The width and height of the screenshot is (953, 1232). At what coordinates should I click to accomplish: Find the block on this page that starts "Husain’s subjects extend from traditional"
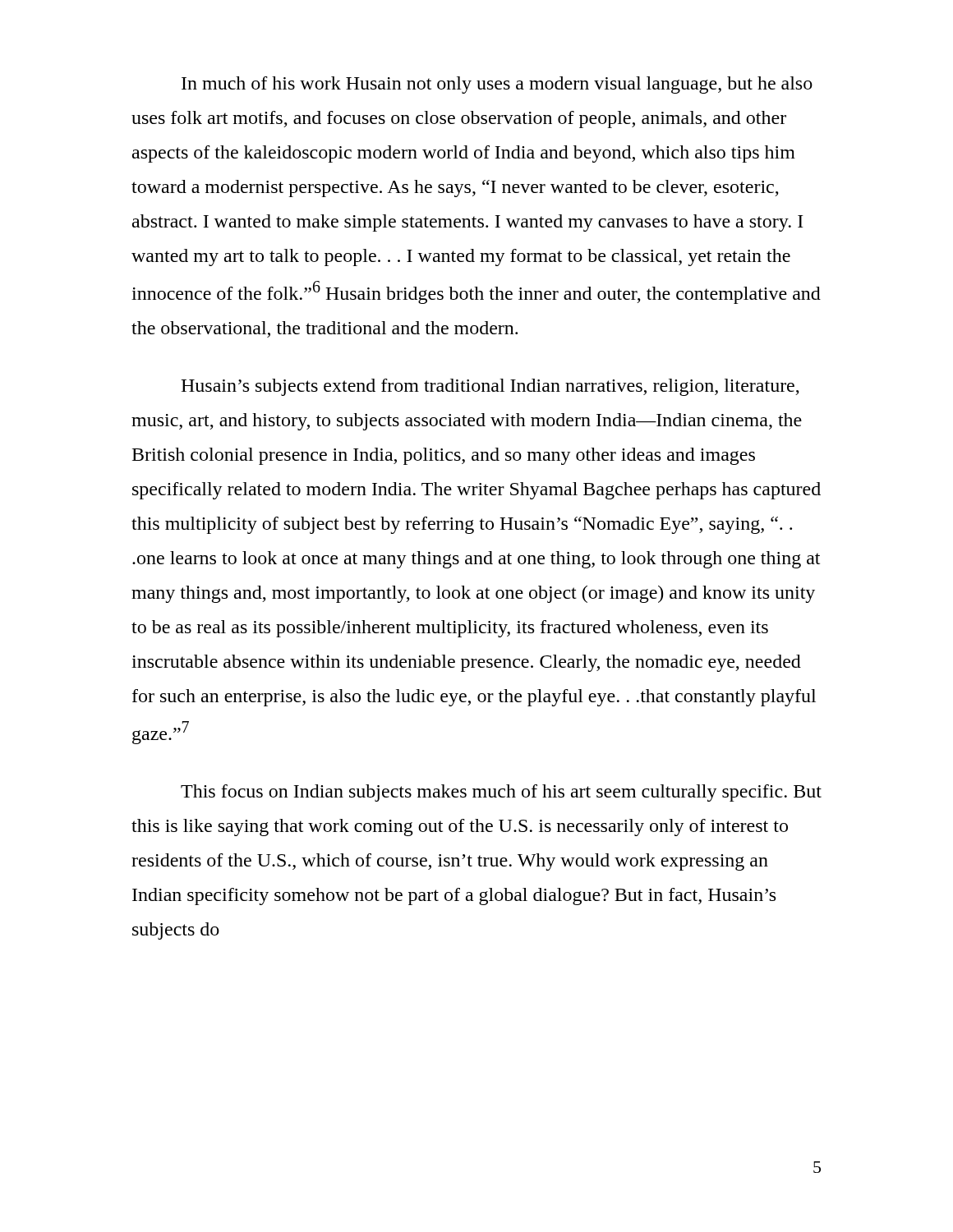click(x=476, y=559)
